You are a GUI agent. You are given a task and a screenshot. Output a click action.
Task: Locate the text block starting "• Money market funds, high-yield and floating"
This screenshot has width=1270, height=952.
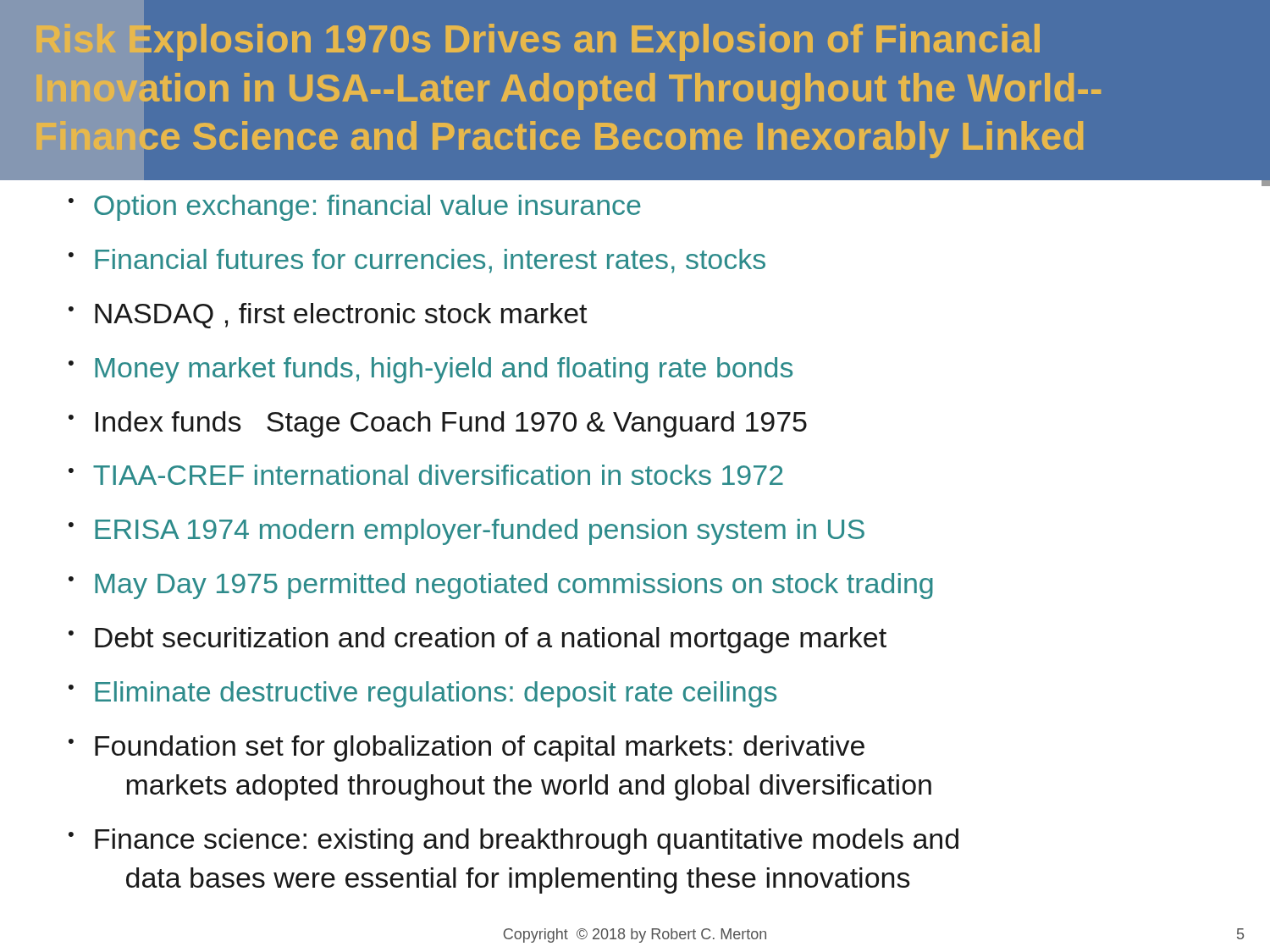point(431,368)
